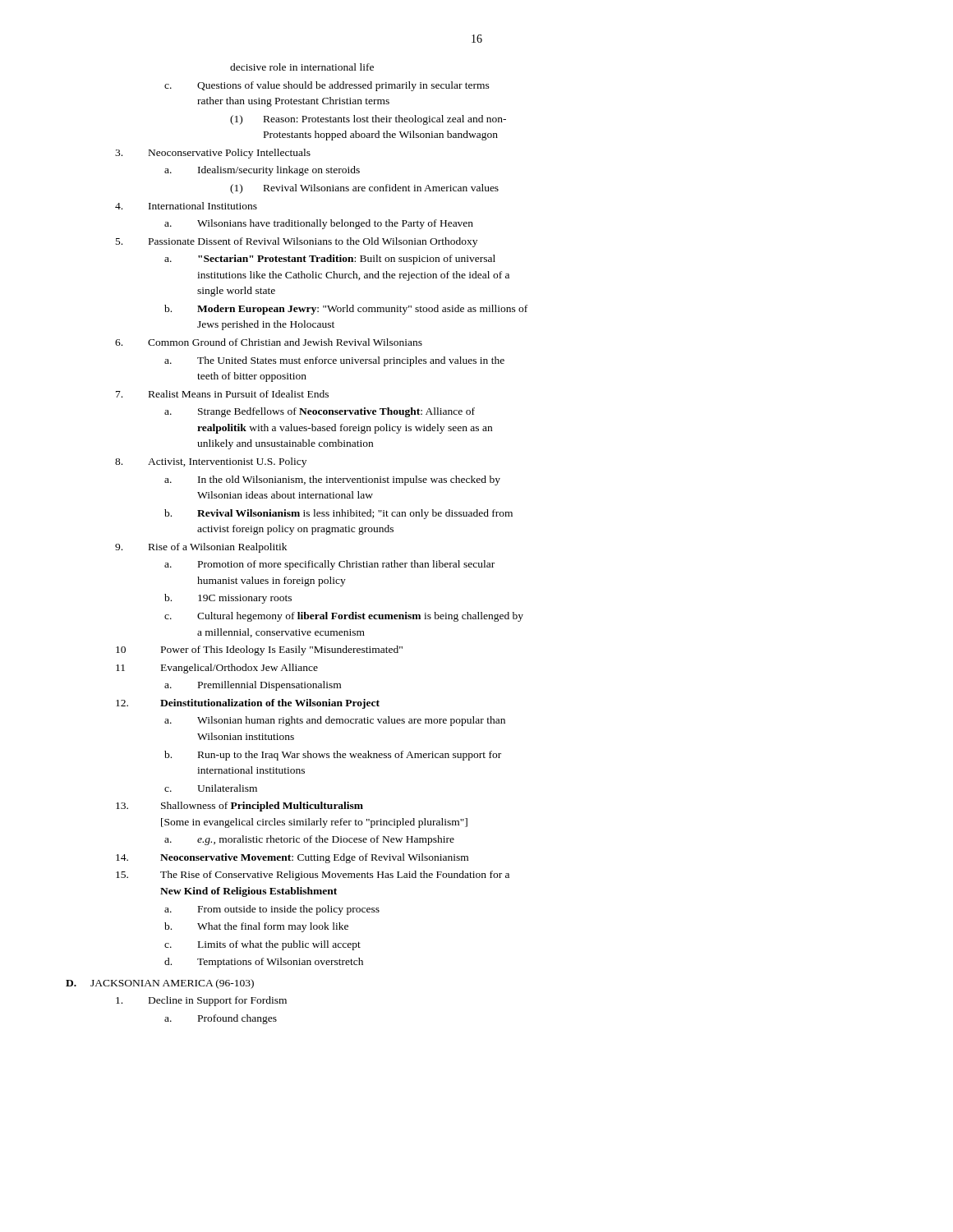Point to the block beginning "a. Wilsonian human"
This screenshot has width=953, height=1232.
click(x=335, y=721)
